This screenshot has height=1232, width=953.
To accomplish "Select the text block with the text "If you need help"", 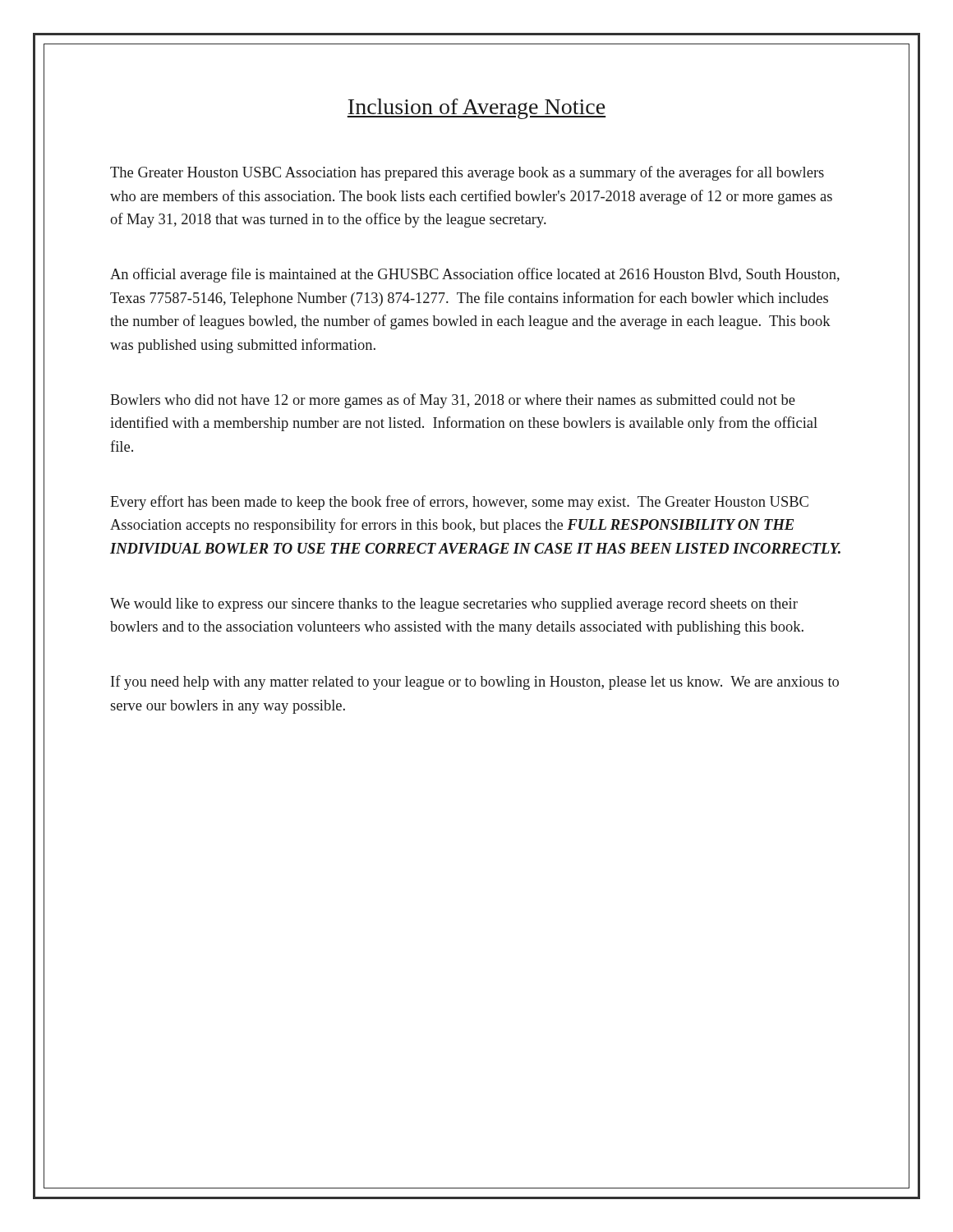I will point(475,694).
